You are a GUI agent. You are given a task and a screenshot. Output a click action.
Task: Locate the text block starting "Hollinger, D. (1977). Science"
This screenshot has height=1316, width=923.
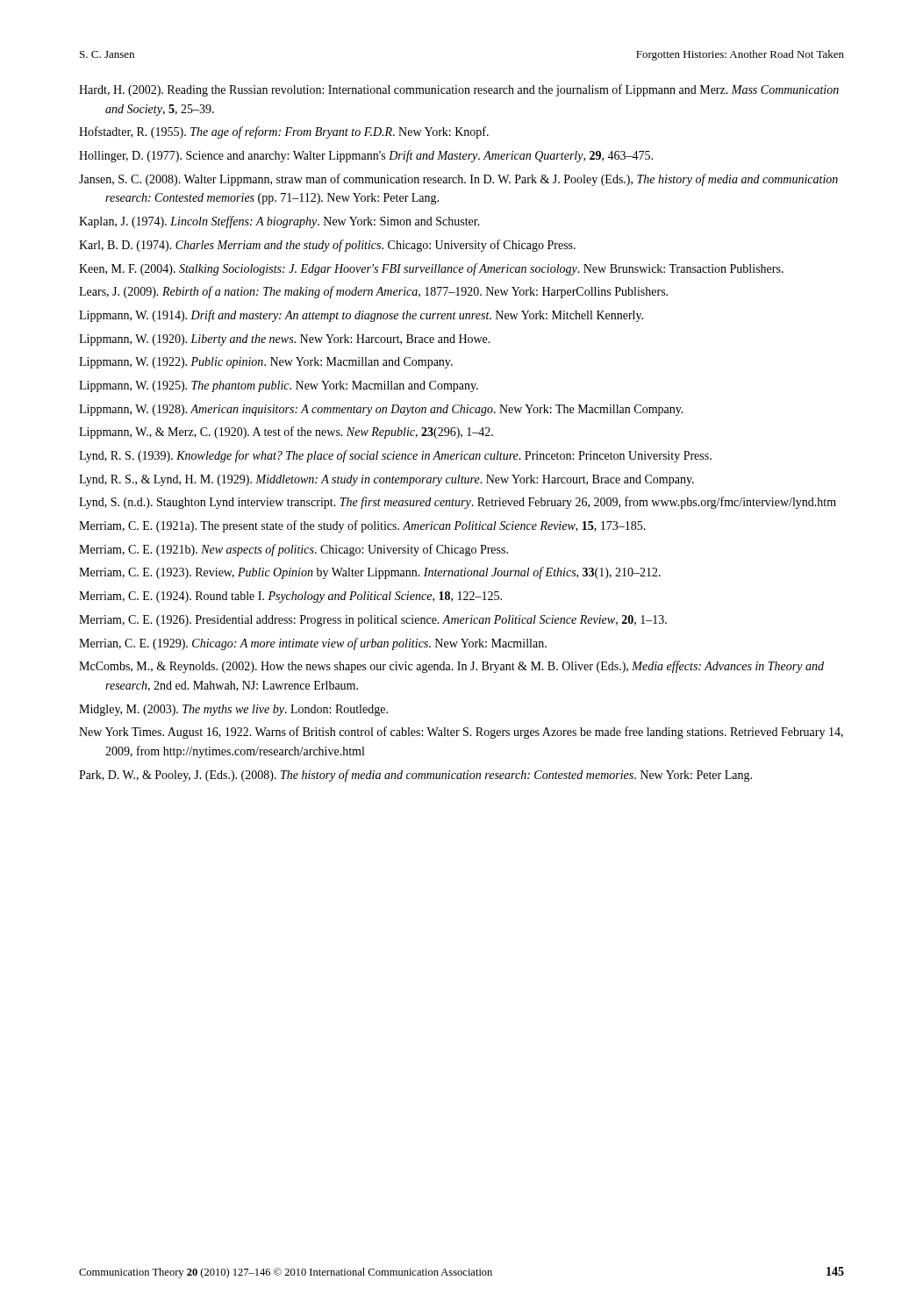tap(366, 156)
